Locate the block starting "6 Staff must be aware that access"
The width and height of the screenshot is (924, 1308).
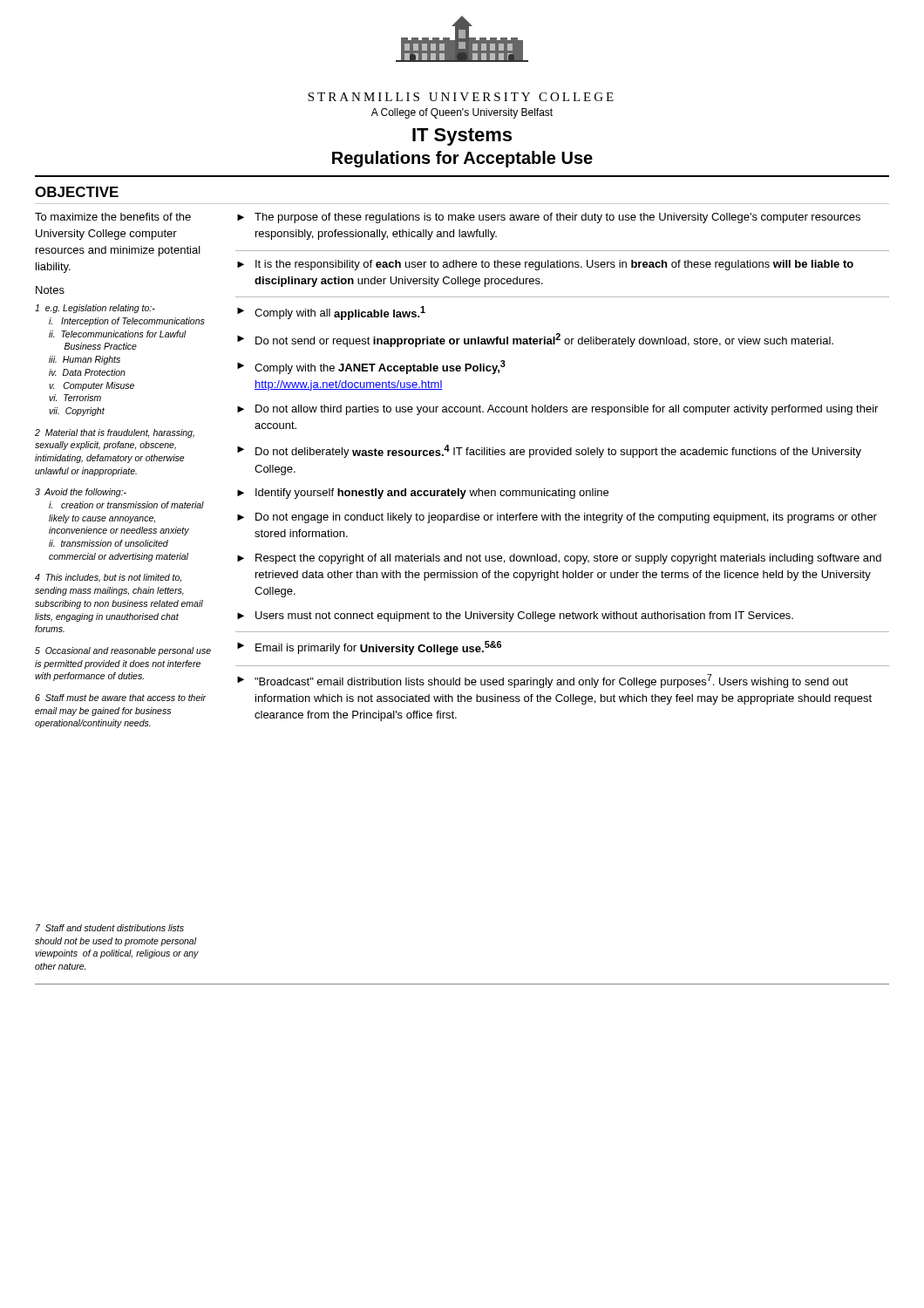[120, 710]
